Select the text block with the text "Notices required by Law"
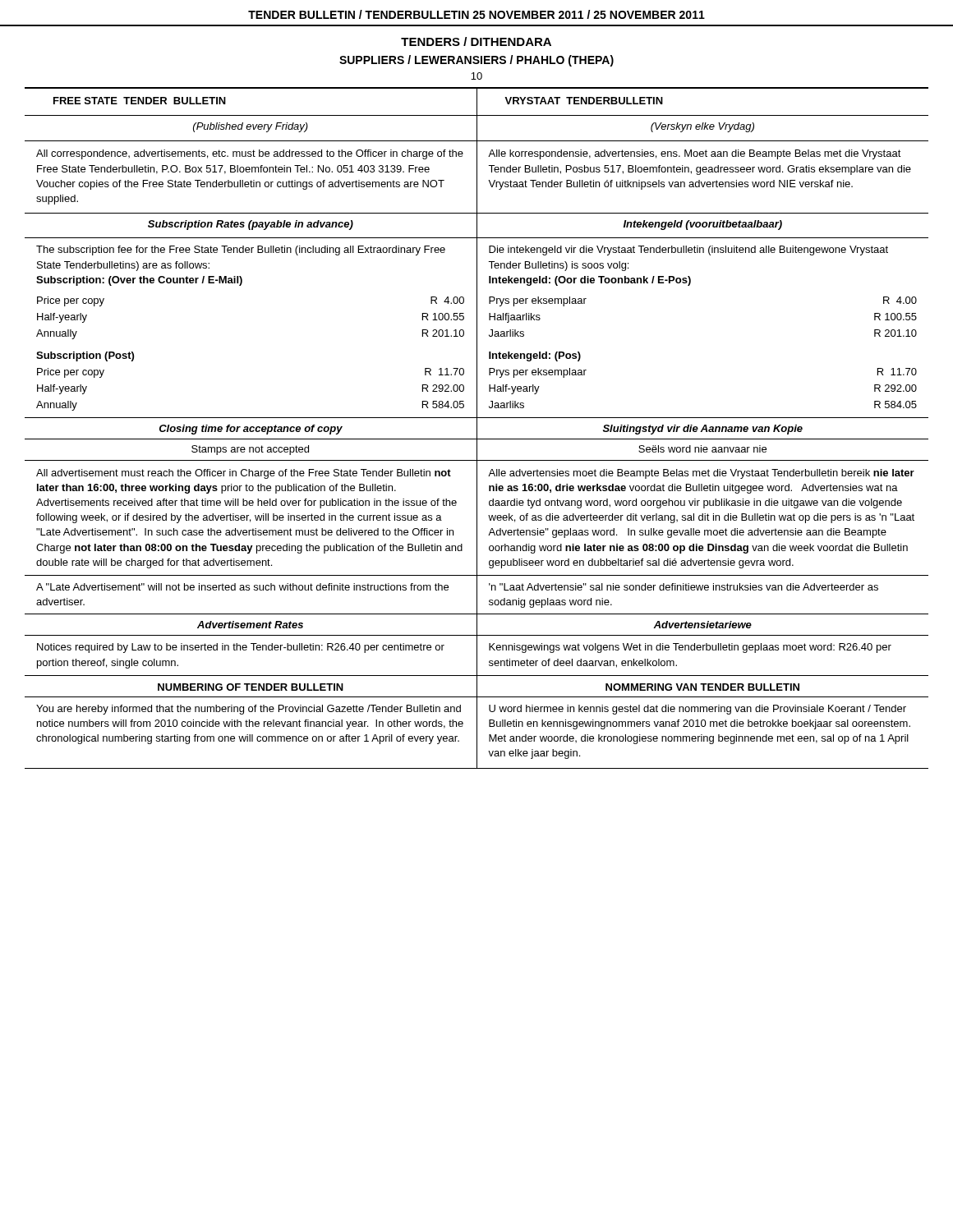 [240, 655]
